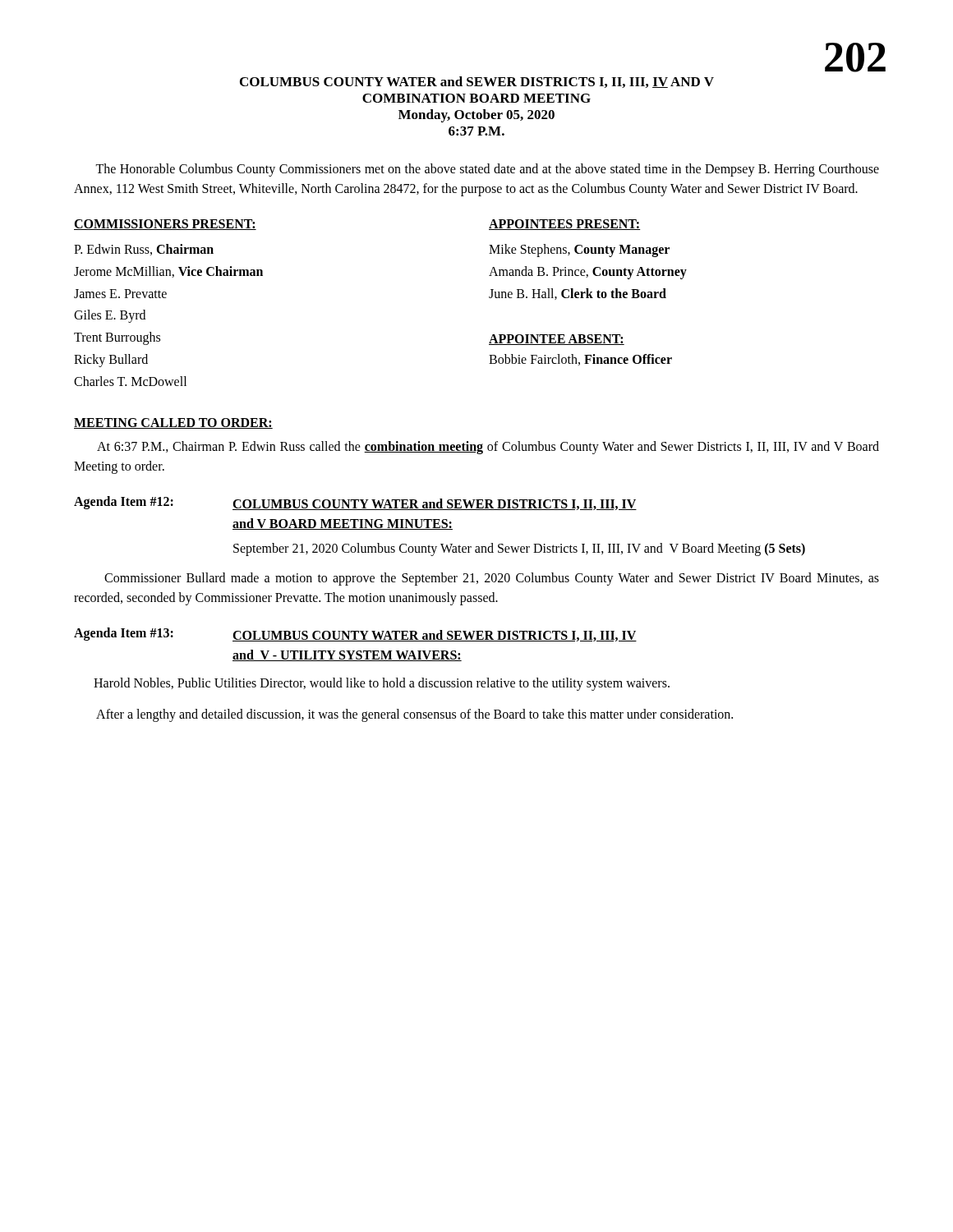Image resolution: width=953 pixels, height=1232 pixels.
Task: Locate the list item containing "Amanda B. Prince, County Attorney"
Action: (588, 271)
